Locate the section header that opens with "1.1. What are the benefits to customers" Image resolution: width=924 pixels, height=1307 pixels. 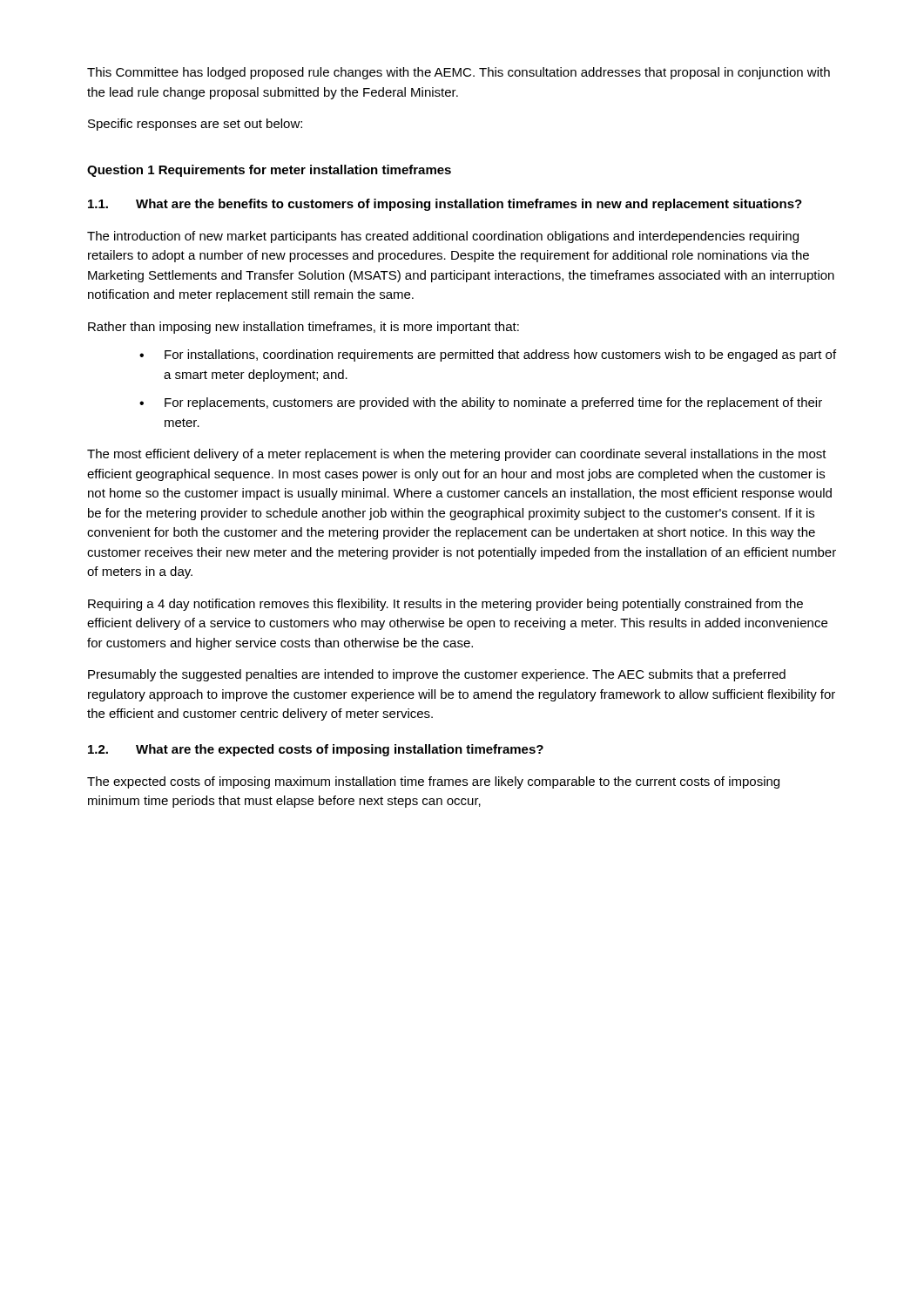coord(445,203)
